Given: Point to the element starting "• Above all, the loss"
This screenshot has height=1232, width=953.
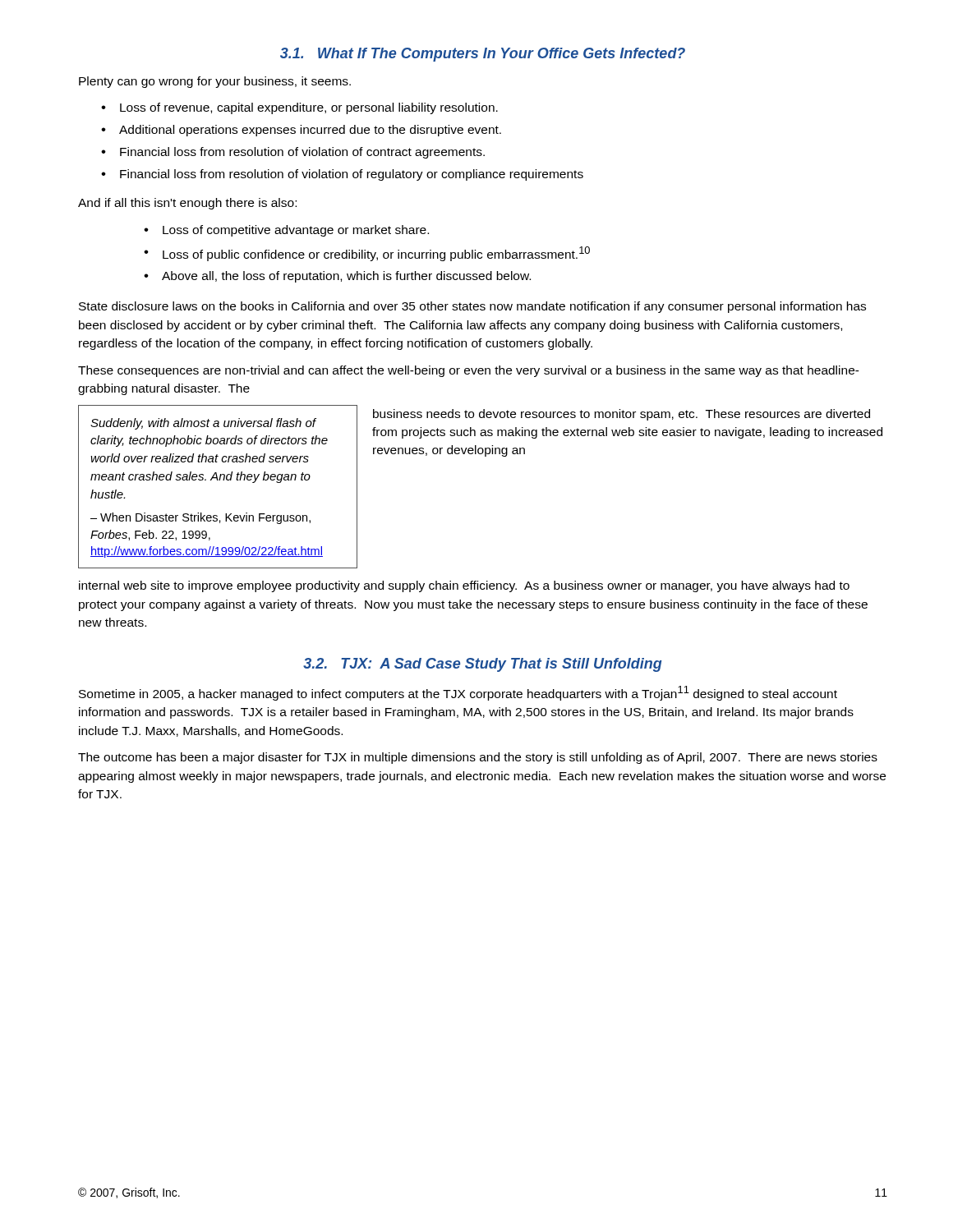Looking at the screenshot, I should (x=516, y=277).
